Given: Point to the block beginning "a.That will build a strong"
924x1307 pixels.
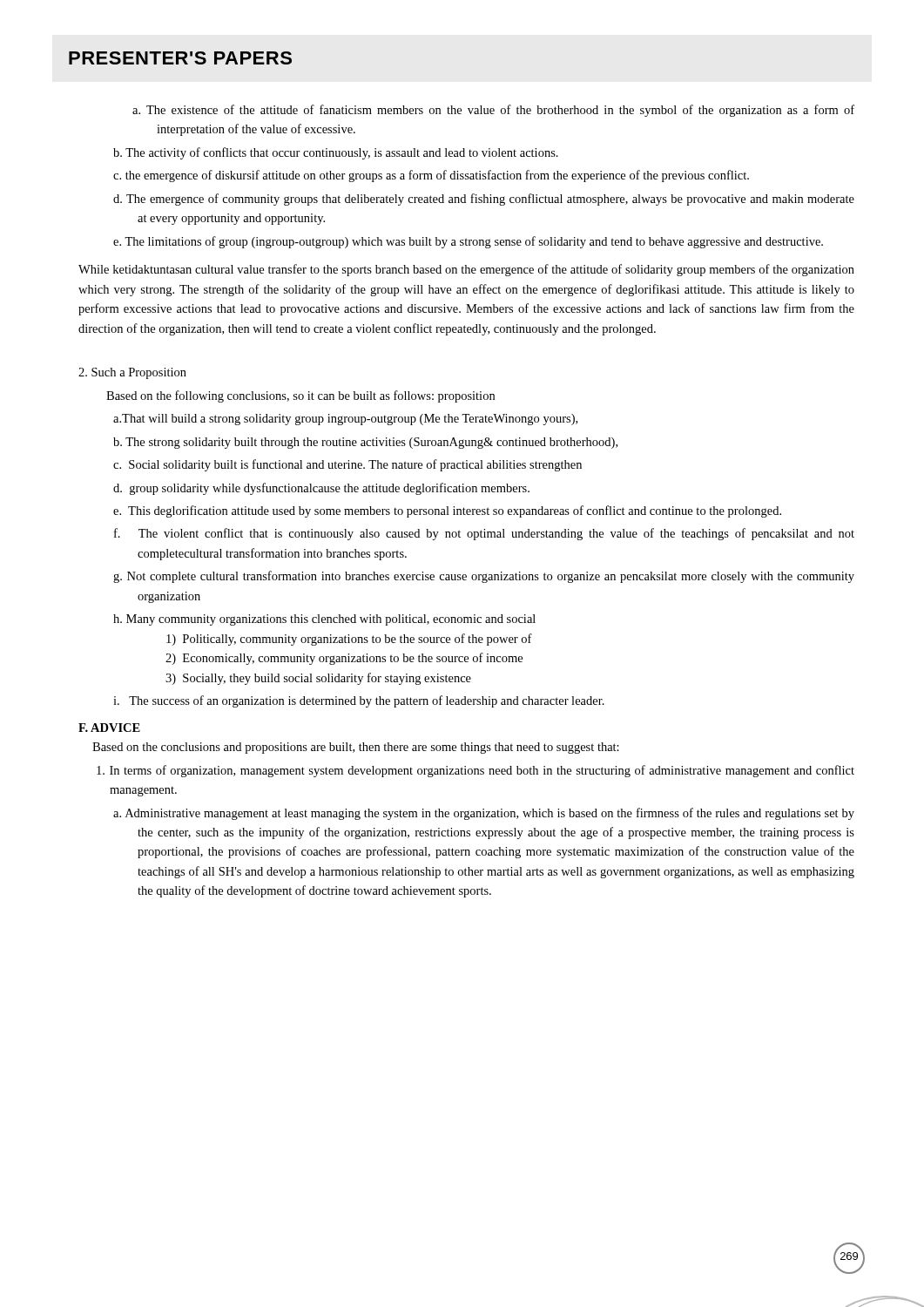Looking at the screenshot, I should pyautogui.click(x=466, y=419).
